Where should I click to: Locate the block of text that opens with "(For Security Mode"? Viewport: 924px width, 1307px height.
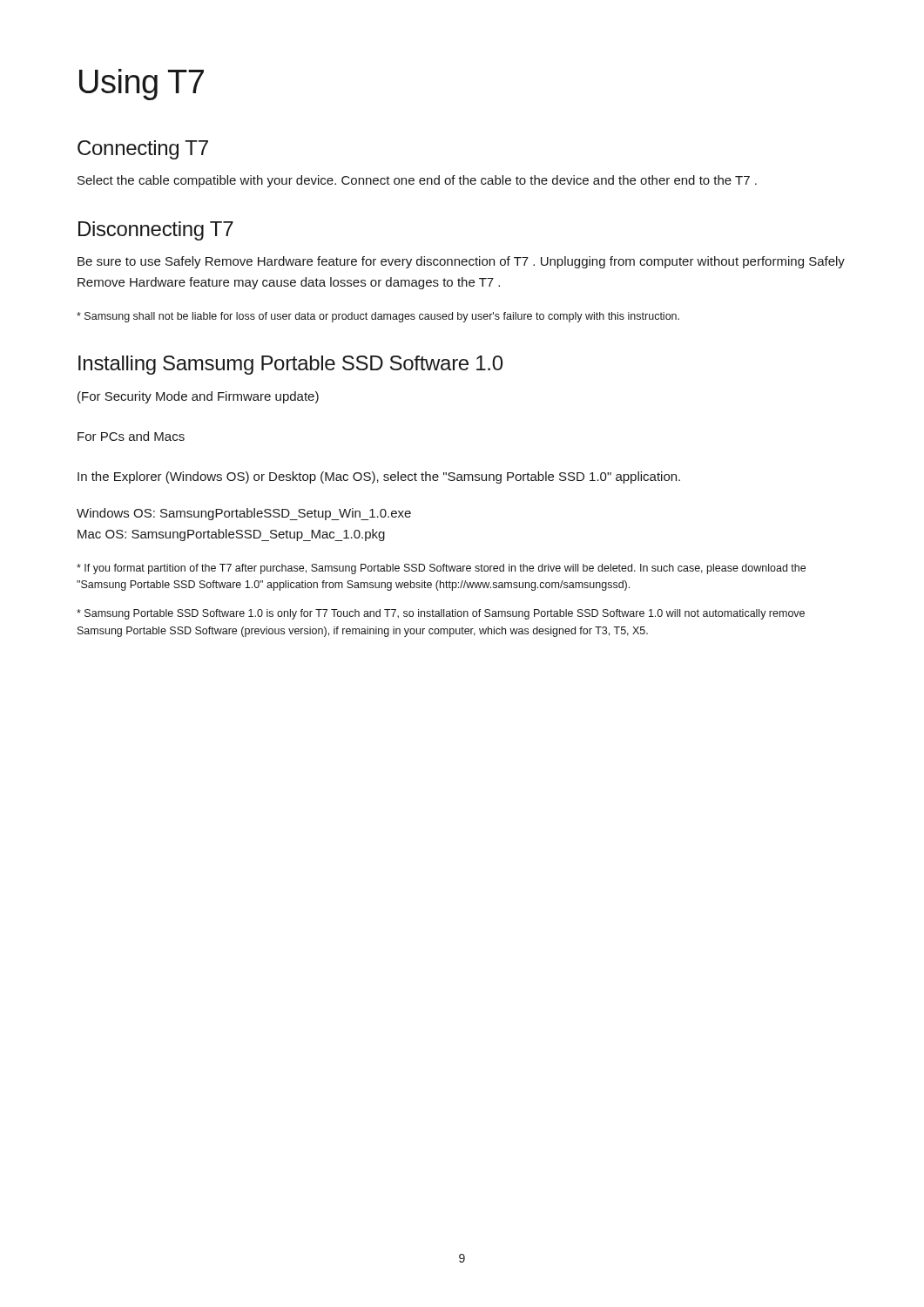198,396
